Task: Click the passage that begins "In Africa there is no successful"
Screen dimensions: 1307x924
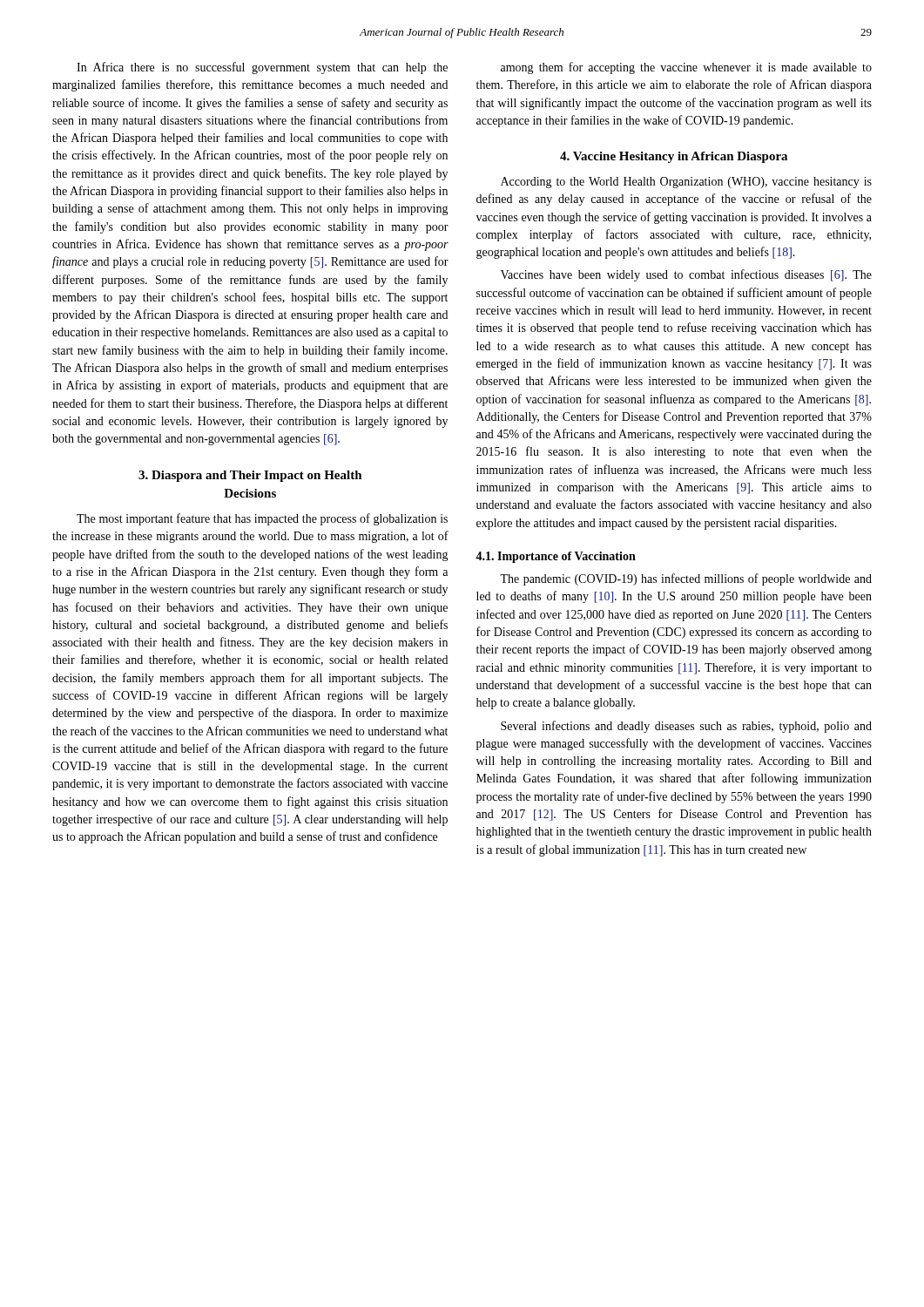Action: click(250, 254)
